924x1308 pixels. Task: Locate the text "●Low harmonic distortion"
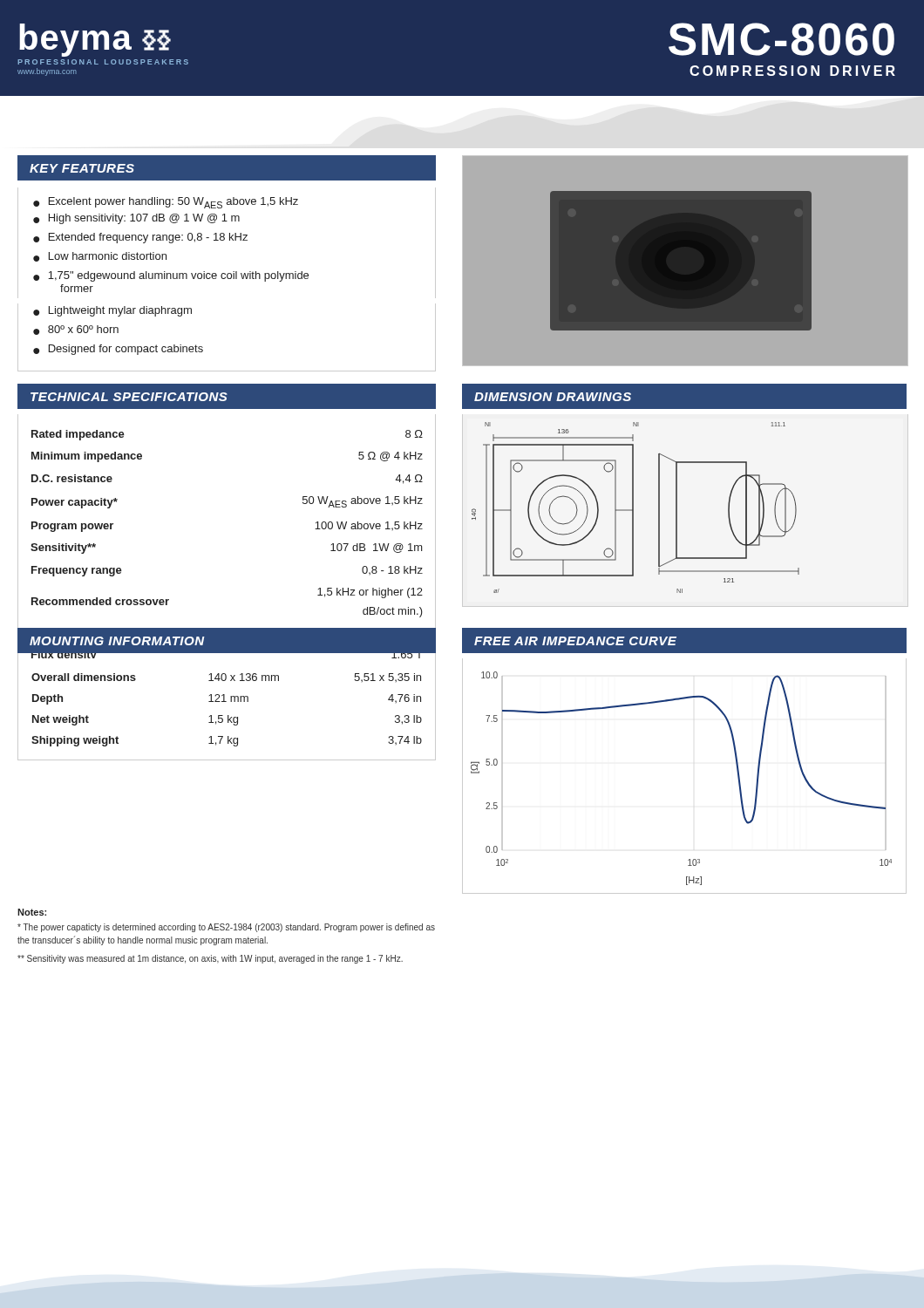tap(100, 257)
